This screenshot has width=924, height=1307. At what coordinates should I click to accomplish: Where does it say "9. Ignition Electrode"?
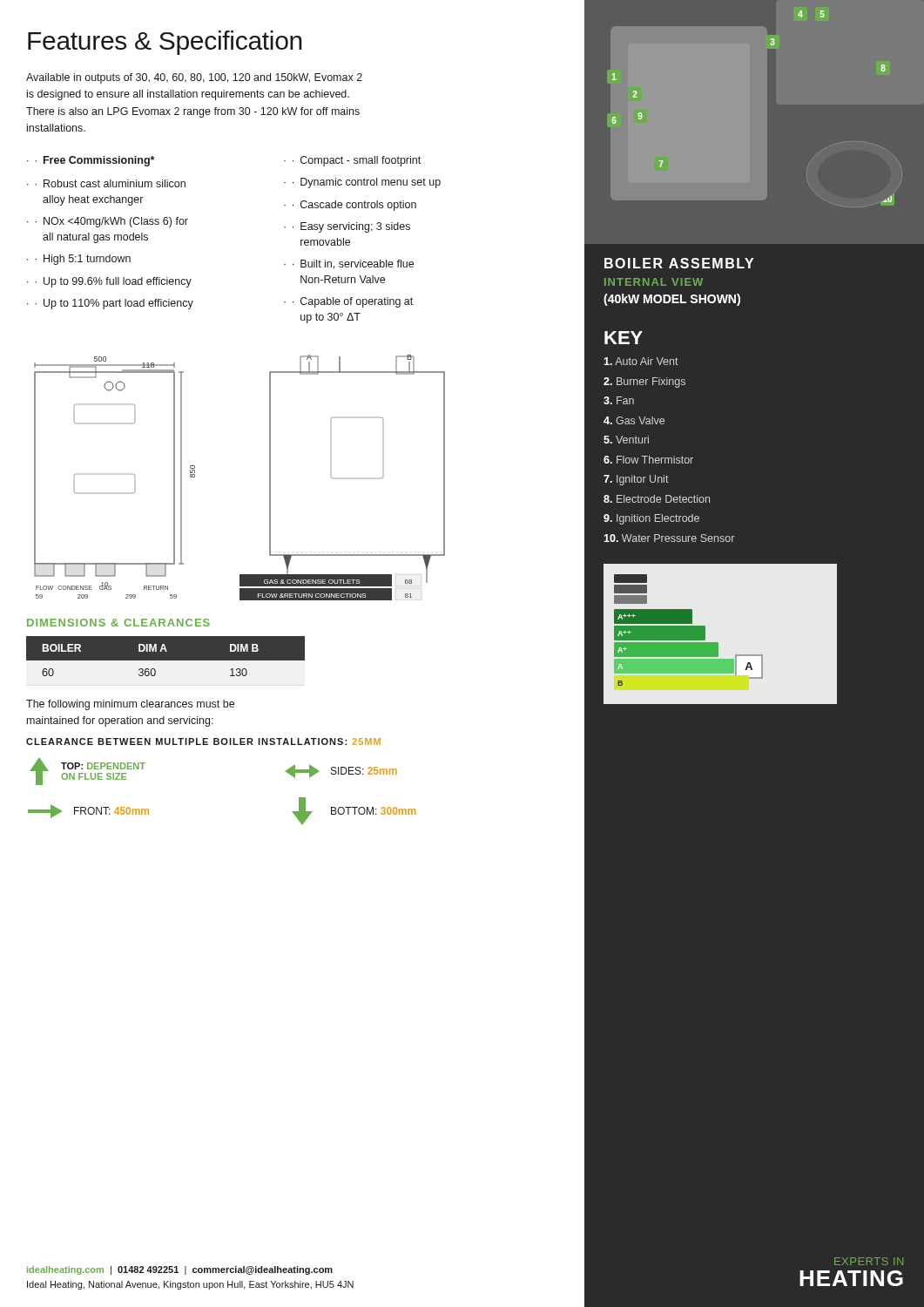652,518
